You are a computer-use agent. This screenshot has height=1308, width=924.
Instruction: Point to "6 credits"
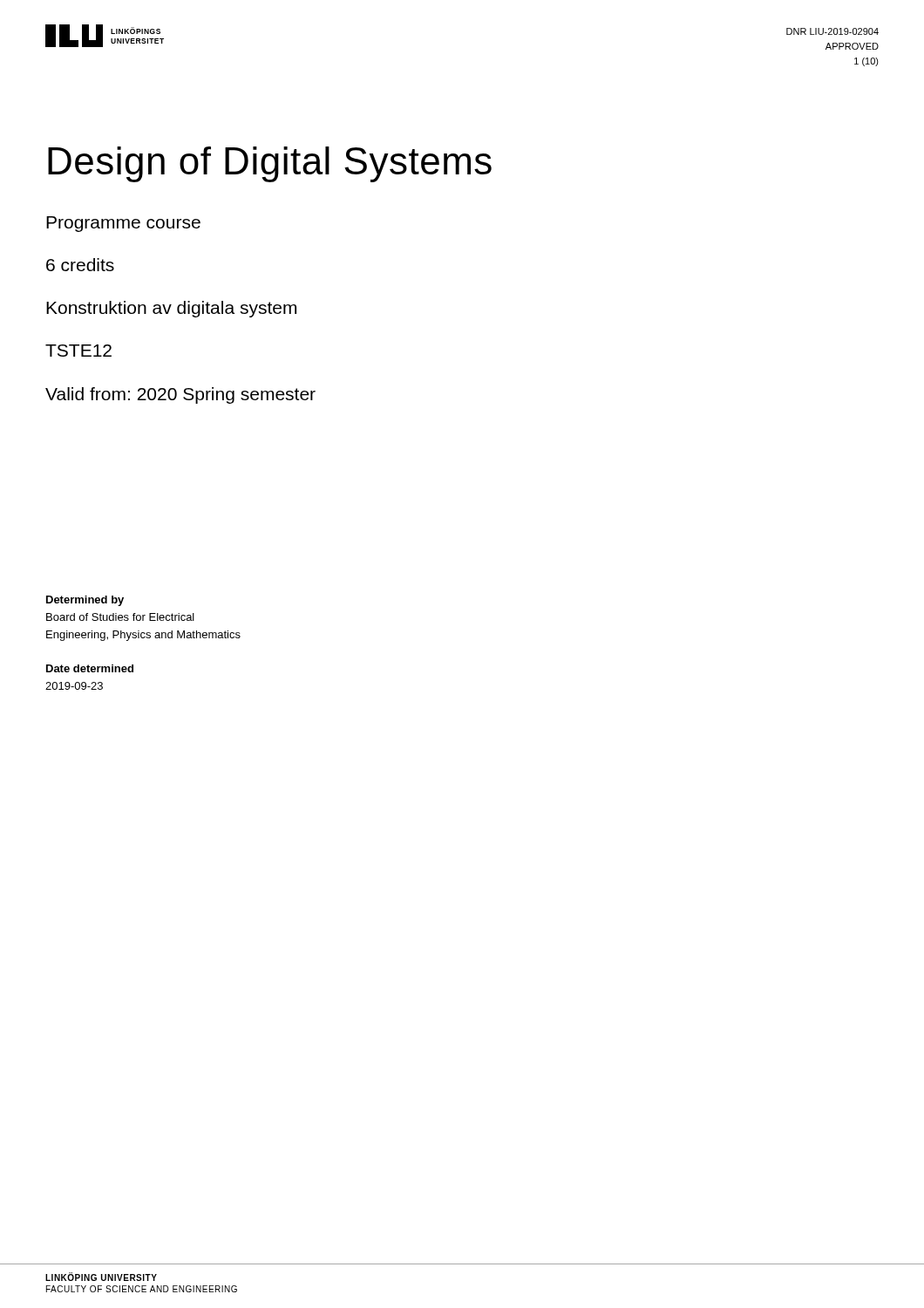[x=80, y=265]
